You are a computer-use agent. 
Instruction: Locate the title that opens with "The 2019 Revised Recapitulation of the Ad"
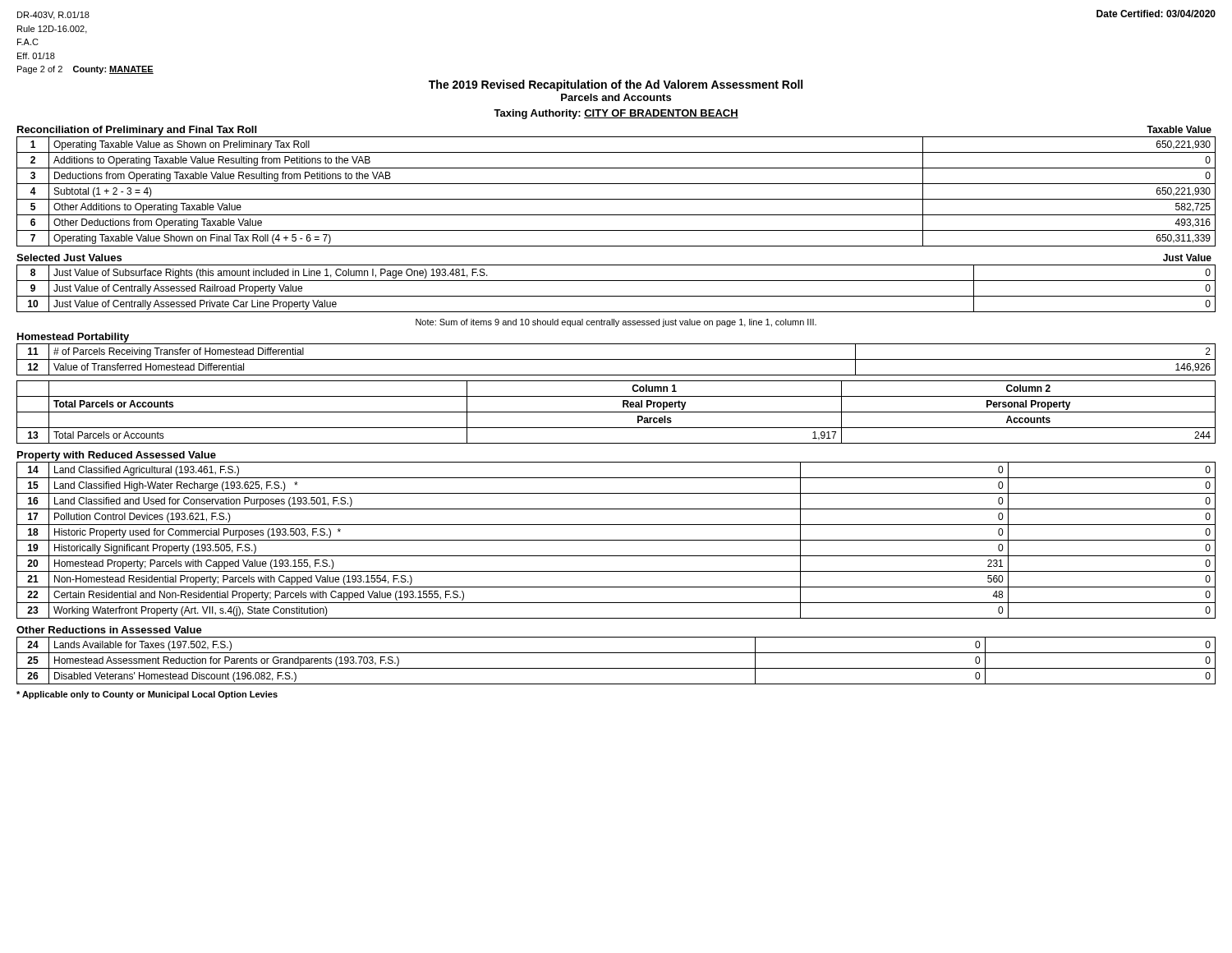tap(616, 84)
